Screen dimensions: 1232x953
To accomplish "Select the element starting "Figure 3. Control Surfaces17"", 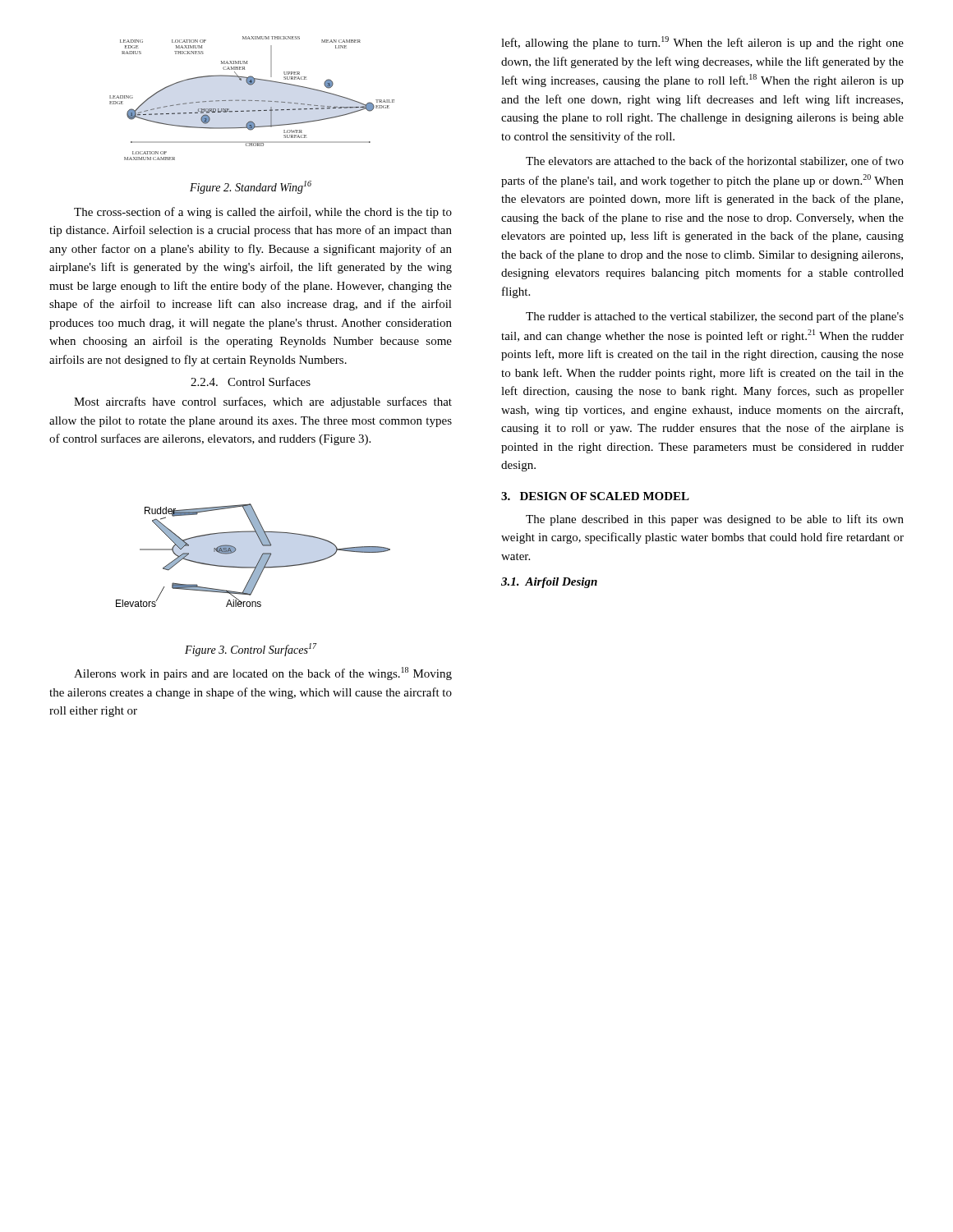I will click(x=251, y=650).
